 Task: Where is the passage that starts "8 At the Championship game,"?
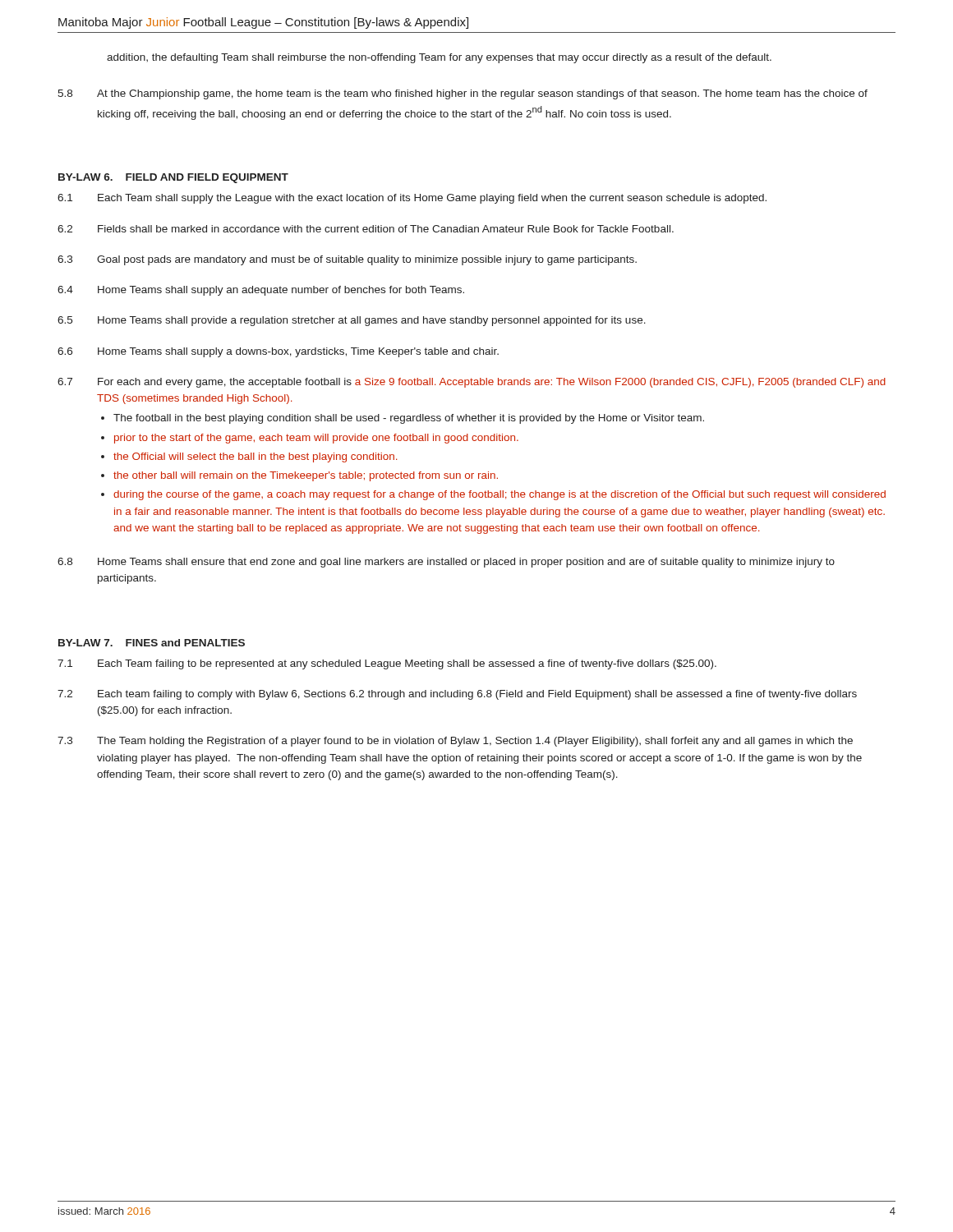476,104
